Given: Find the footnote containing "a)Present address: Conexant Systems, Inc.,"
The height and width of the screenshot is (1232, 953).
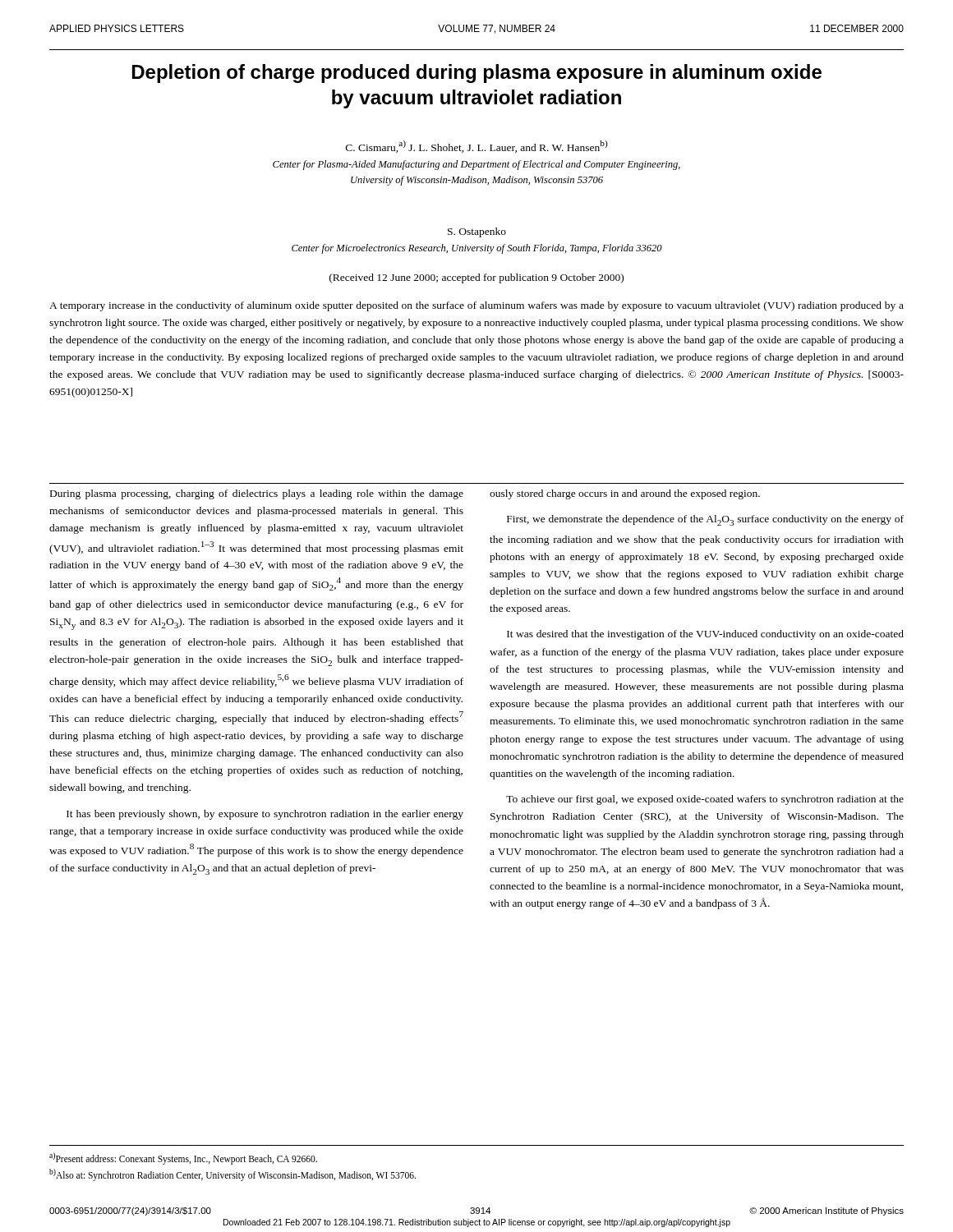Looking at the screenshot, I should pos(183,1158).
